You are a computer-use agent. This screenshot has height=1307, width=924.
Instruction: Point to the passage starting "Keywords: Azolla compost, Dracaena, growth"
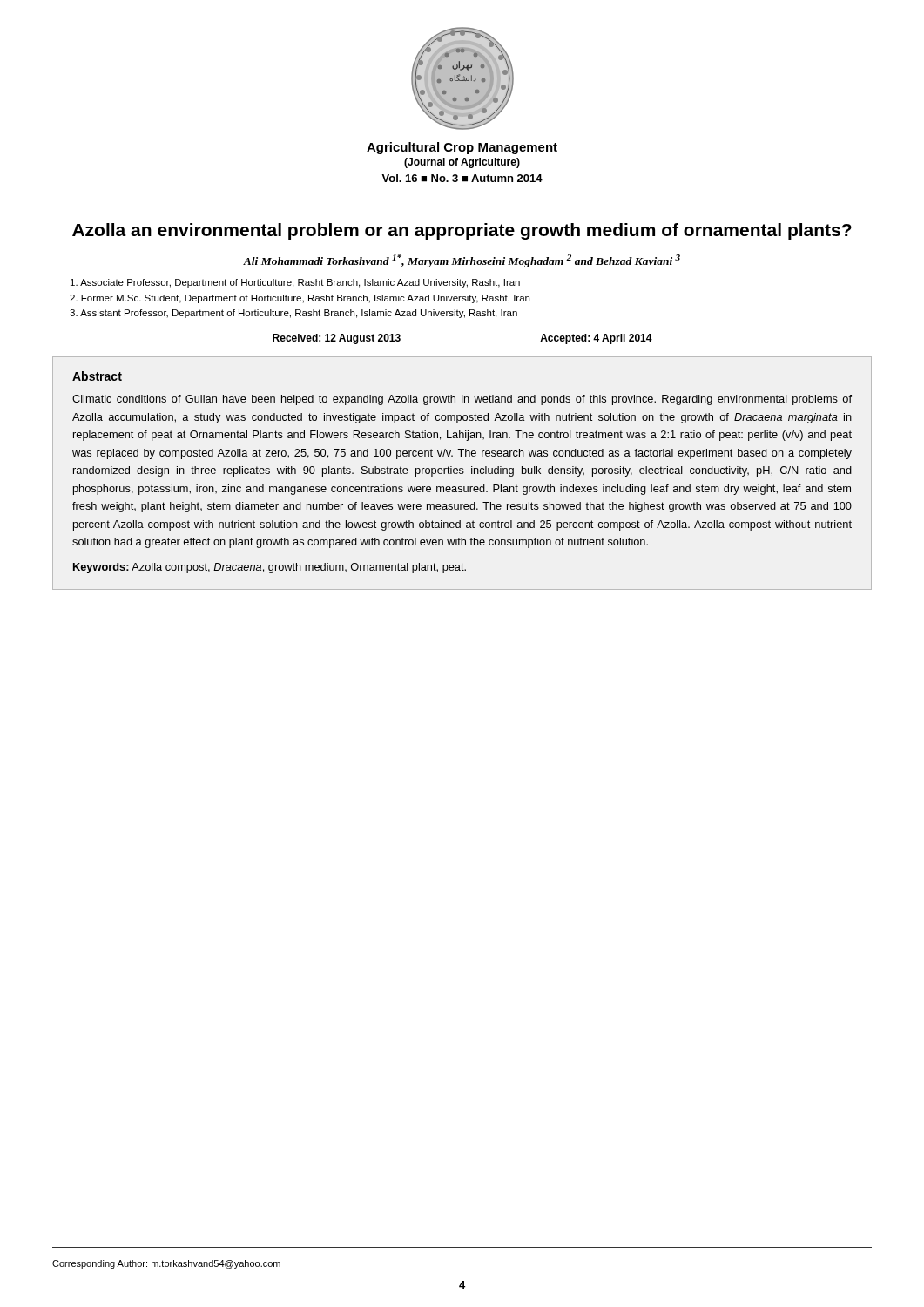coord(270,566)
